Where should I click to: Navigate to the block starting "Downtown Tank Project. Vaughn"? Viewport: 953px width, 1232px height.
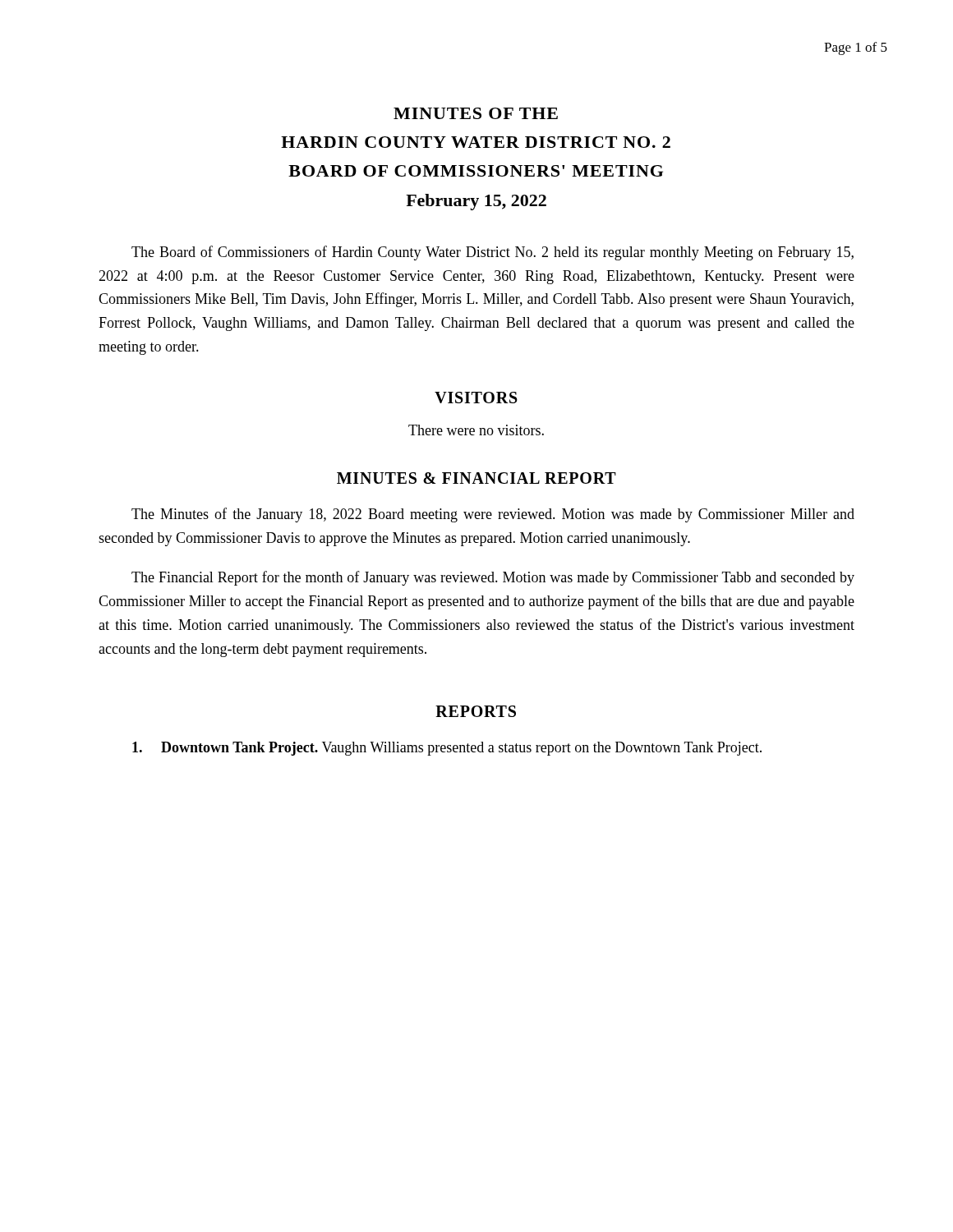493,747
